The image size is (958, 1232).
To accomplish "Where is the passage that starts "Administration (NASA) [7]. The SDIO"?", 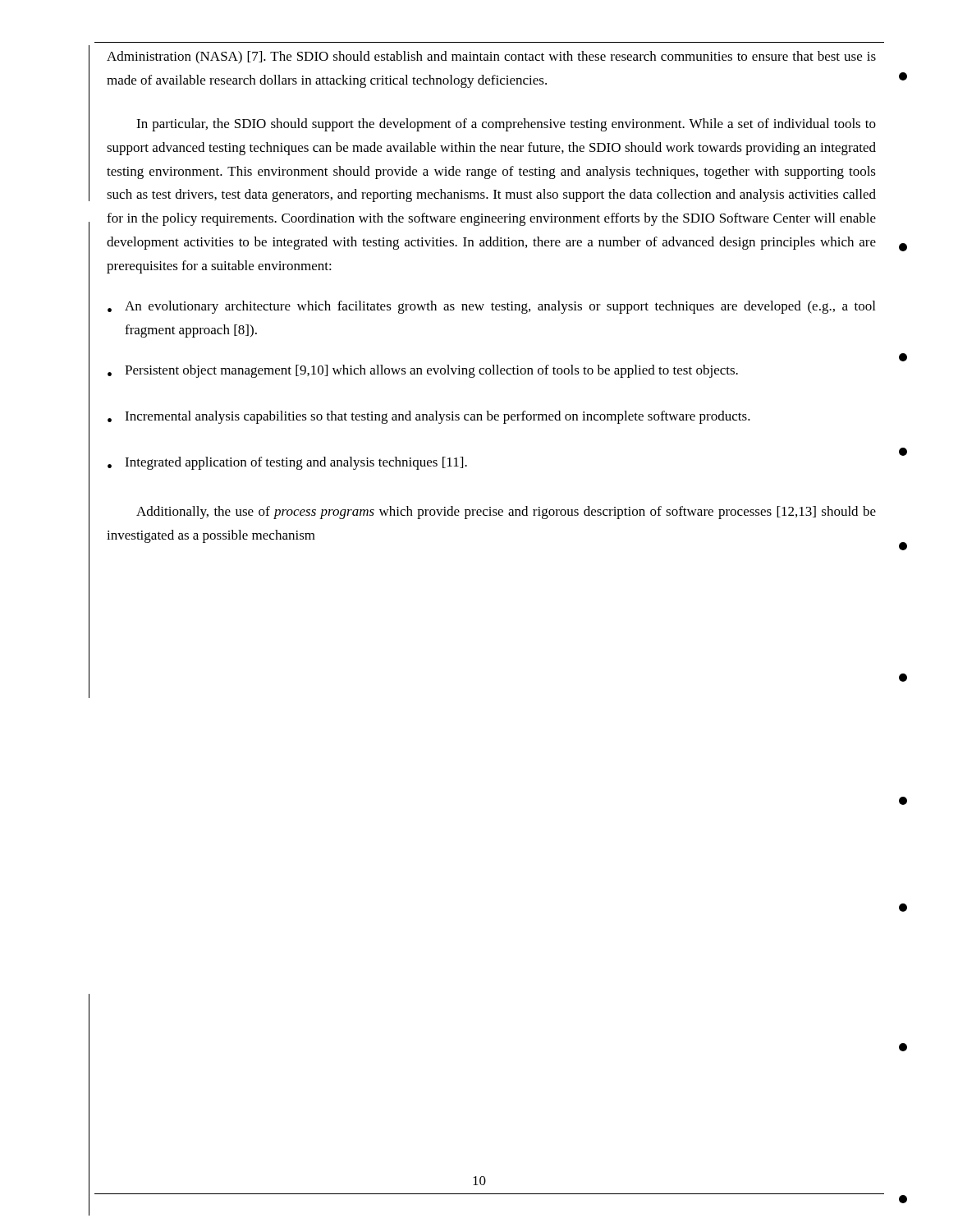I will point(491,68).
